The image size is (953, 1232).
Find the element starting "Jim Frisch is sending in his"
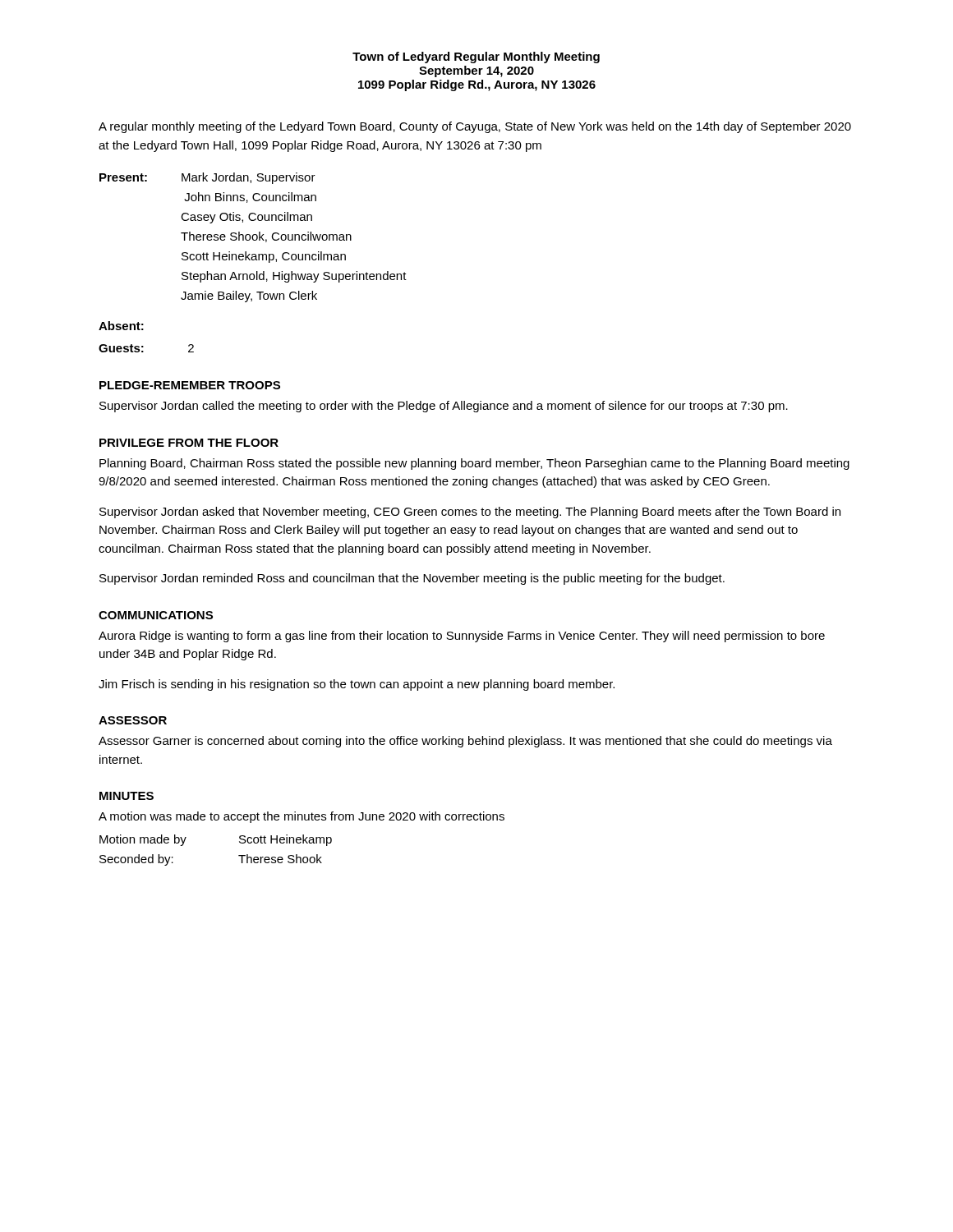click(357, 683)
